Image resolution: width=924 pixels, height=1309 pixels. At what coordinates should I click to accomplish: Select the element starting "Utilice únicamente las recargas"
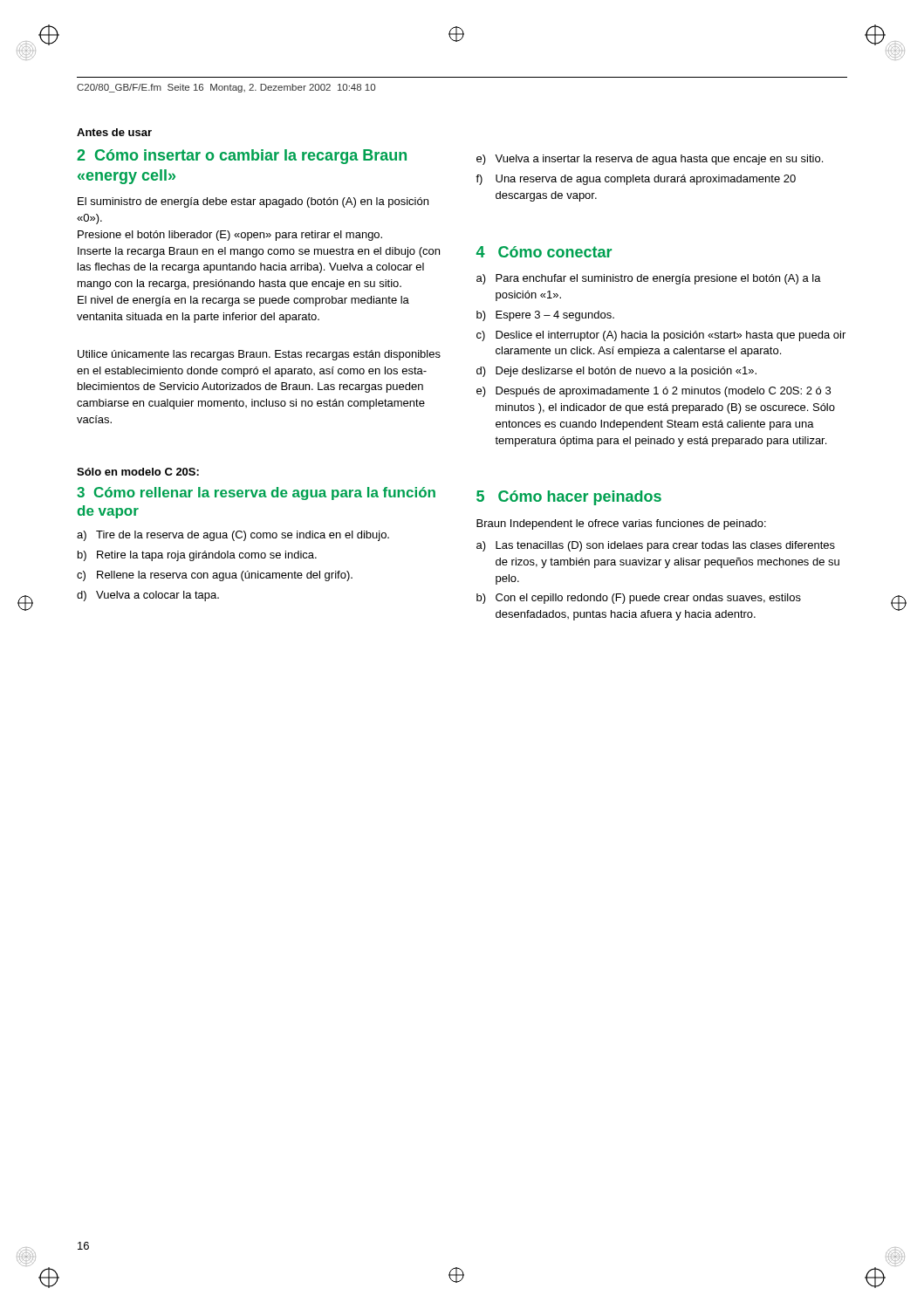(259, 387)
